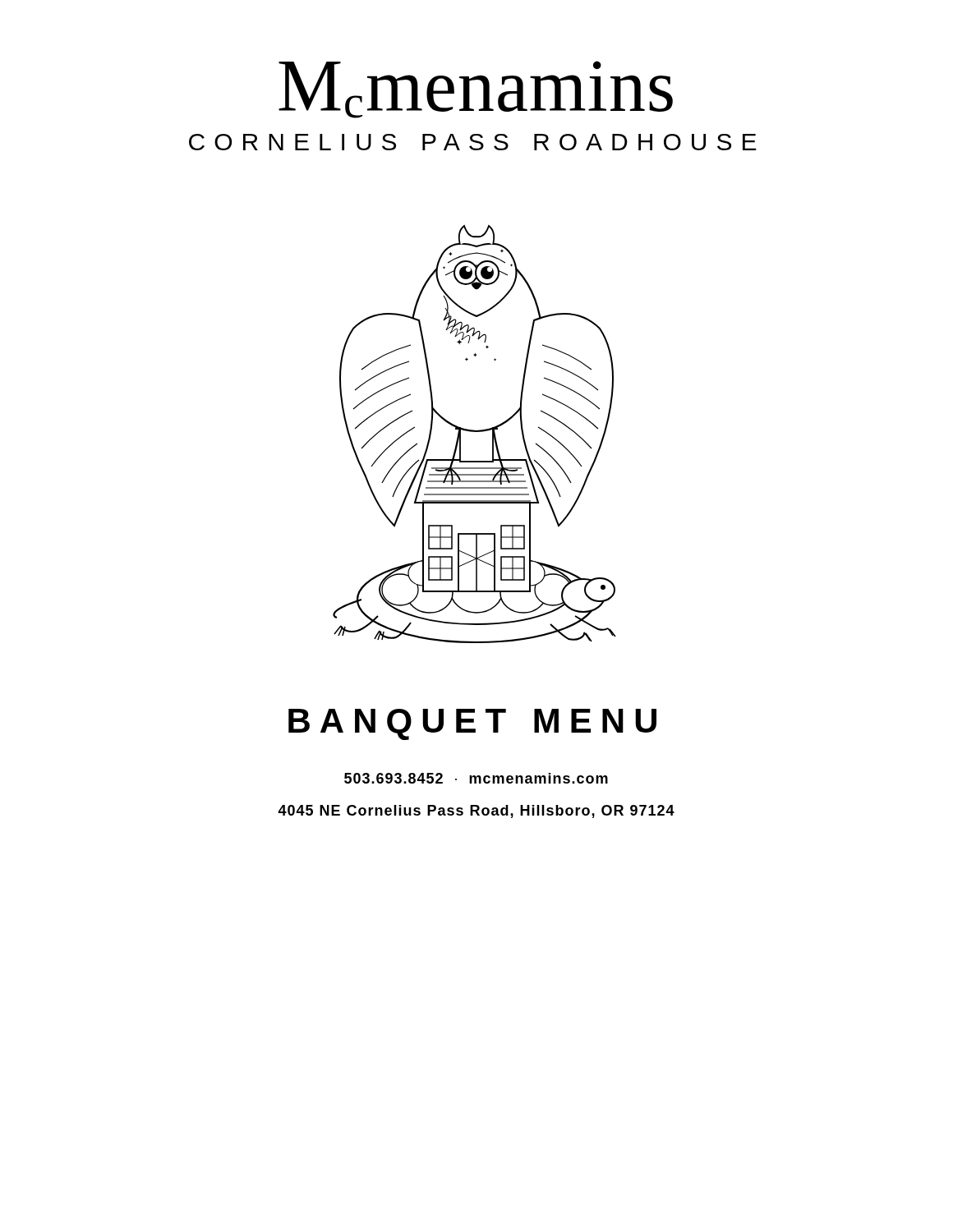Screen dimensions: 1232x953
Task: Locate the text "BANQUET MENU"
Action: point(476,721)
